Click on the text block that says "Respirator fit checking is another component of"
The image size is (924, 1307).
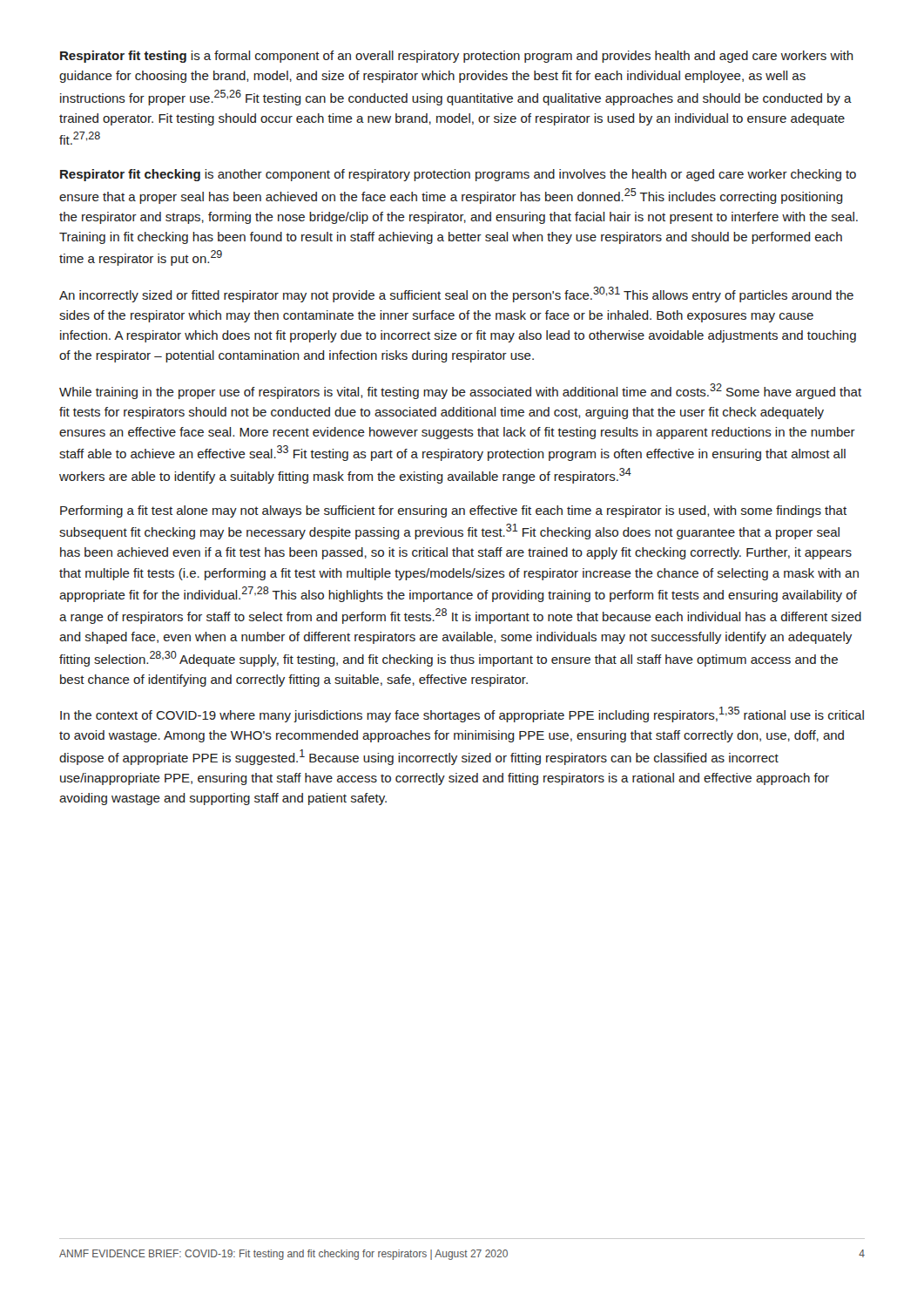click(x=459, y=216)
